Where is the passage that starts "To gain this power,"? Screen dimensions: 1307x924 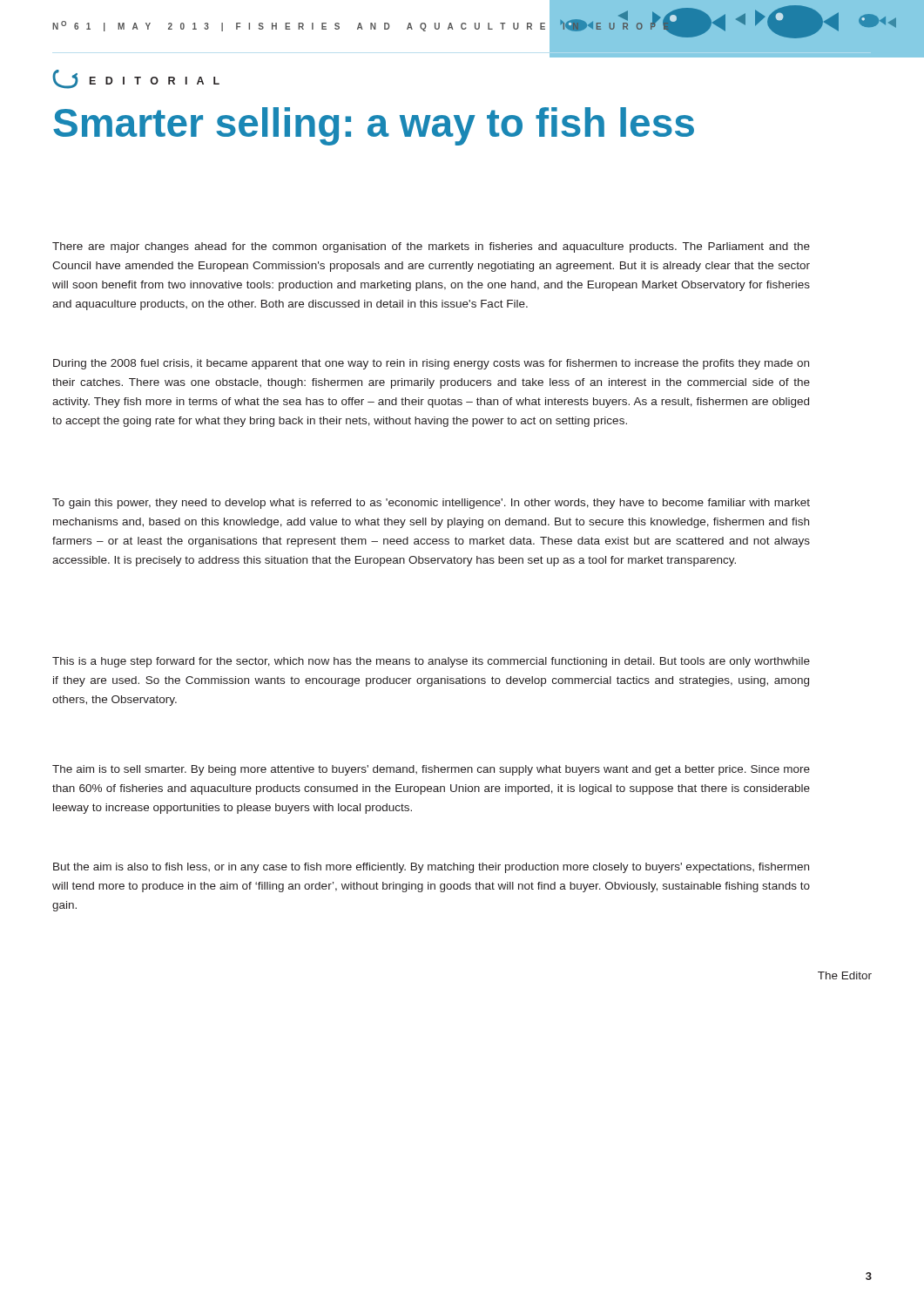click(x=431, y=531)
